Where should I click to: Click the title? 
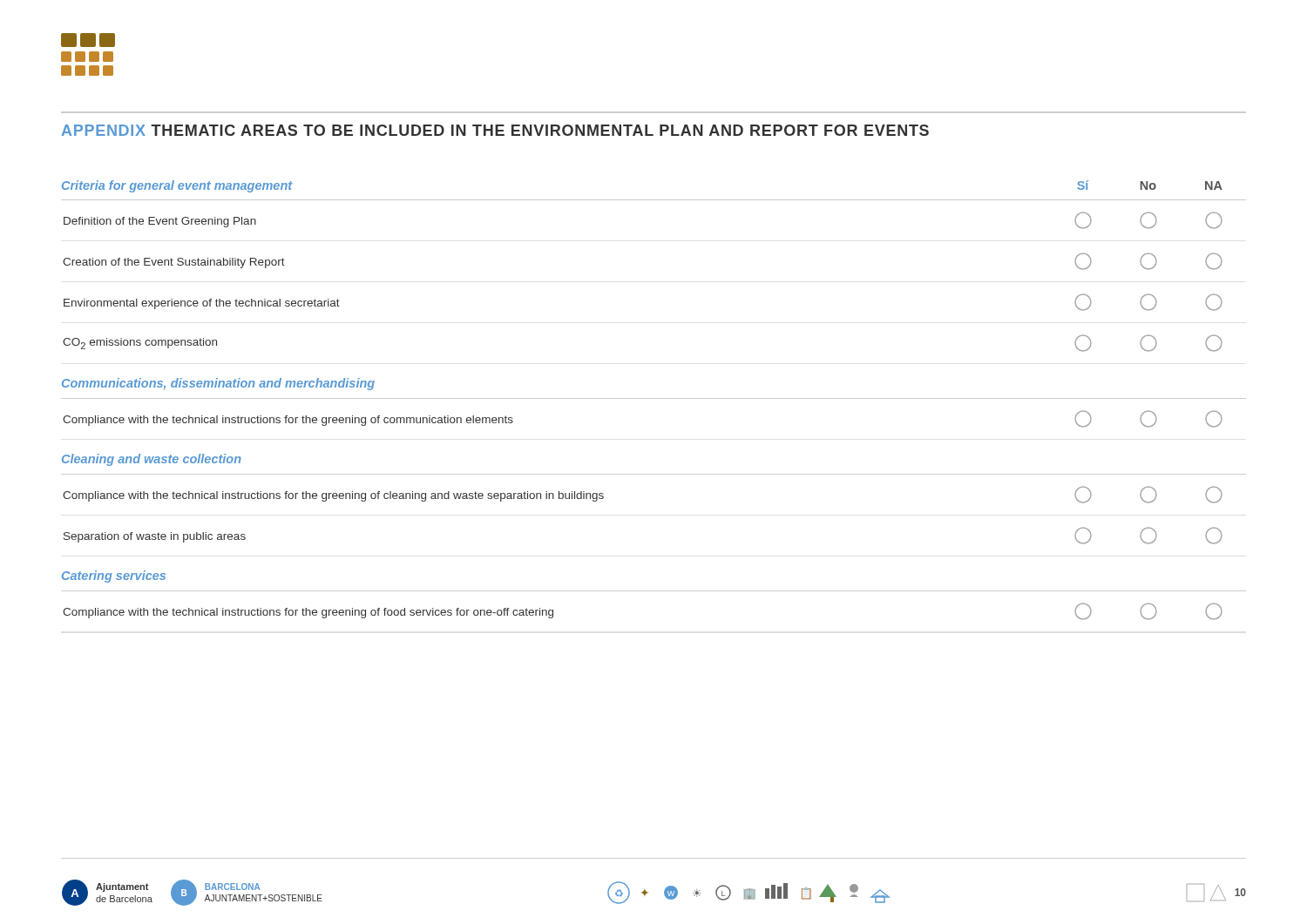[496, 131]
